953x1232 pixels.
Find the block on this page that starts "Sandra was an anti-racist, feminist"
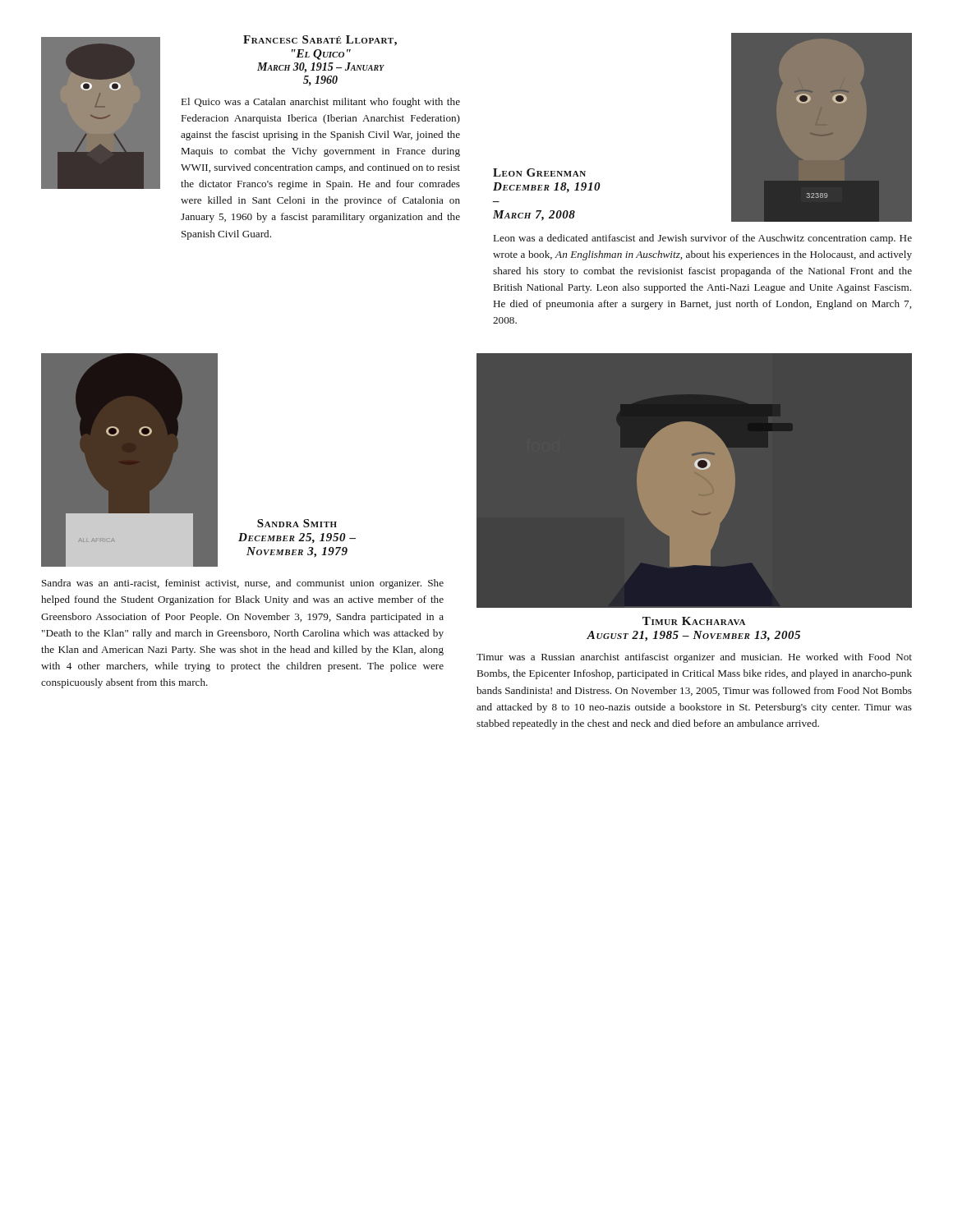click(242, 632)
